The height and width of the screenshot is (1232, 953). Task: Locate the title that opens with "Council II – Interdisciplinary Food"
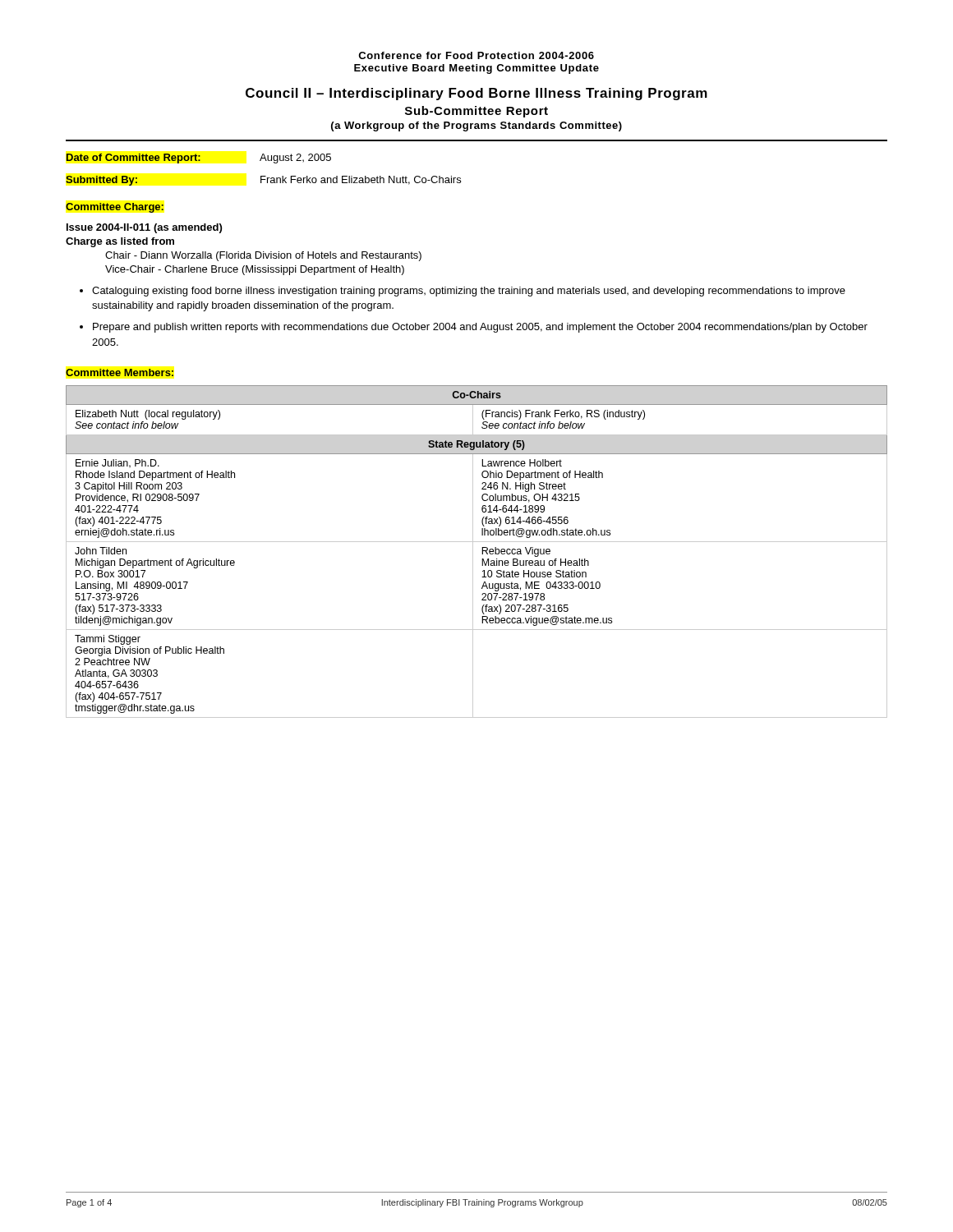click(x=476, y=108)
